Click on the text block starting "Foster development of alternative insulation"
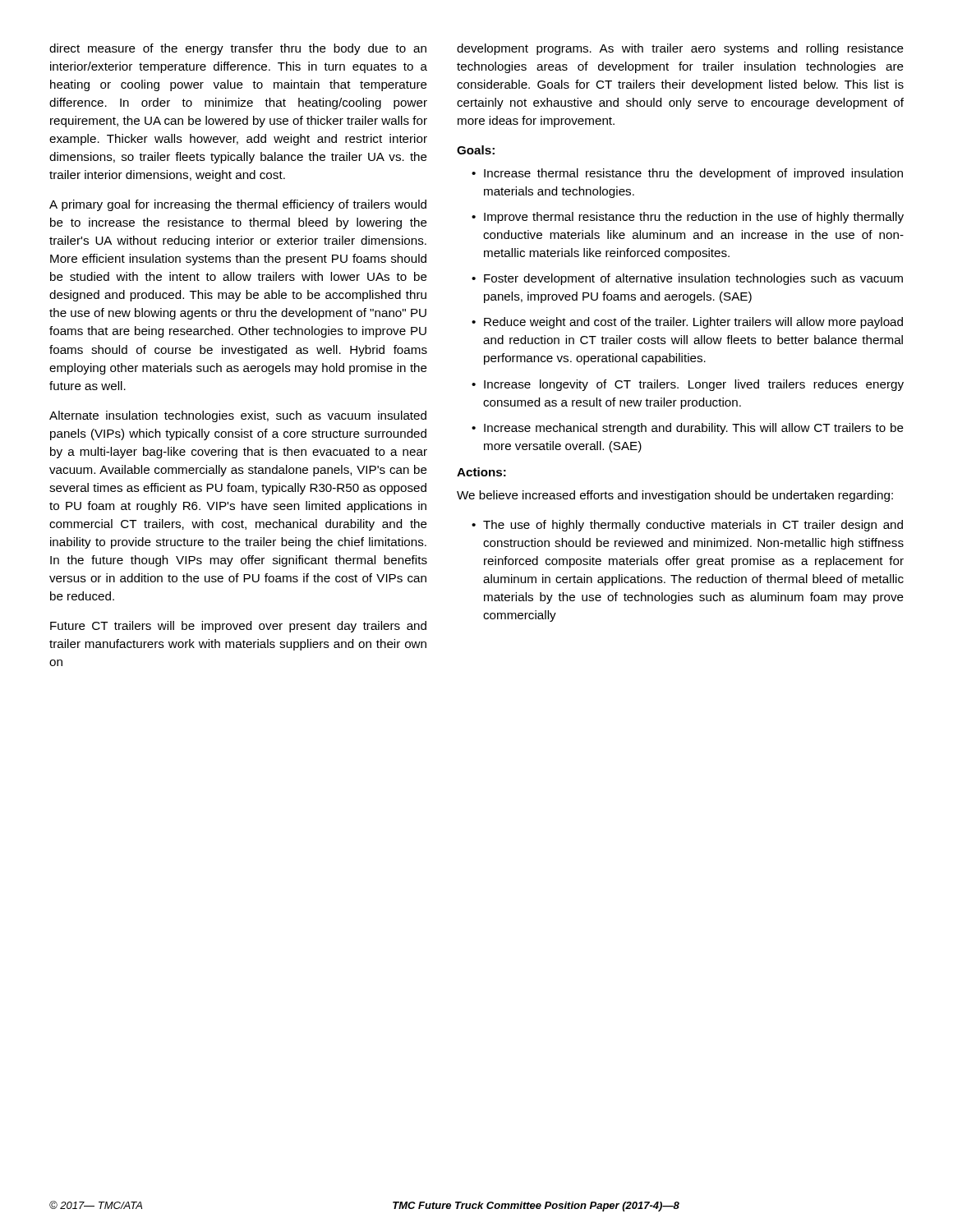 (x=693, y=287)
